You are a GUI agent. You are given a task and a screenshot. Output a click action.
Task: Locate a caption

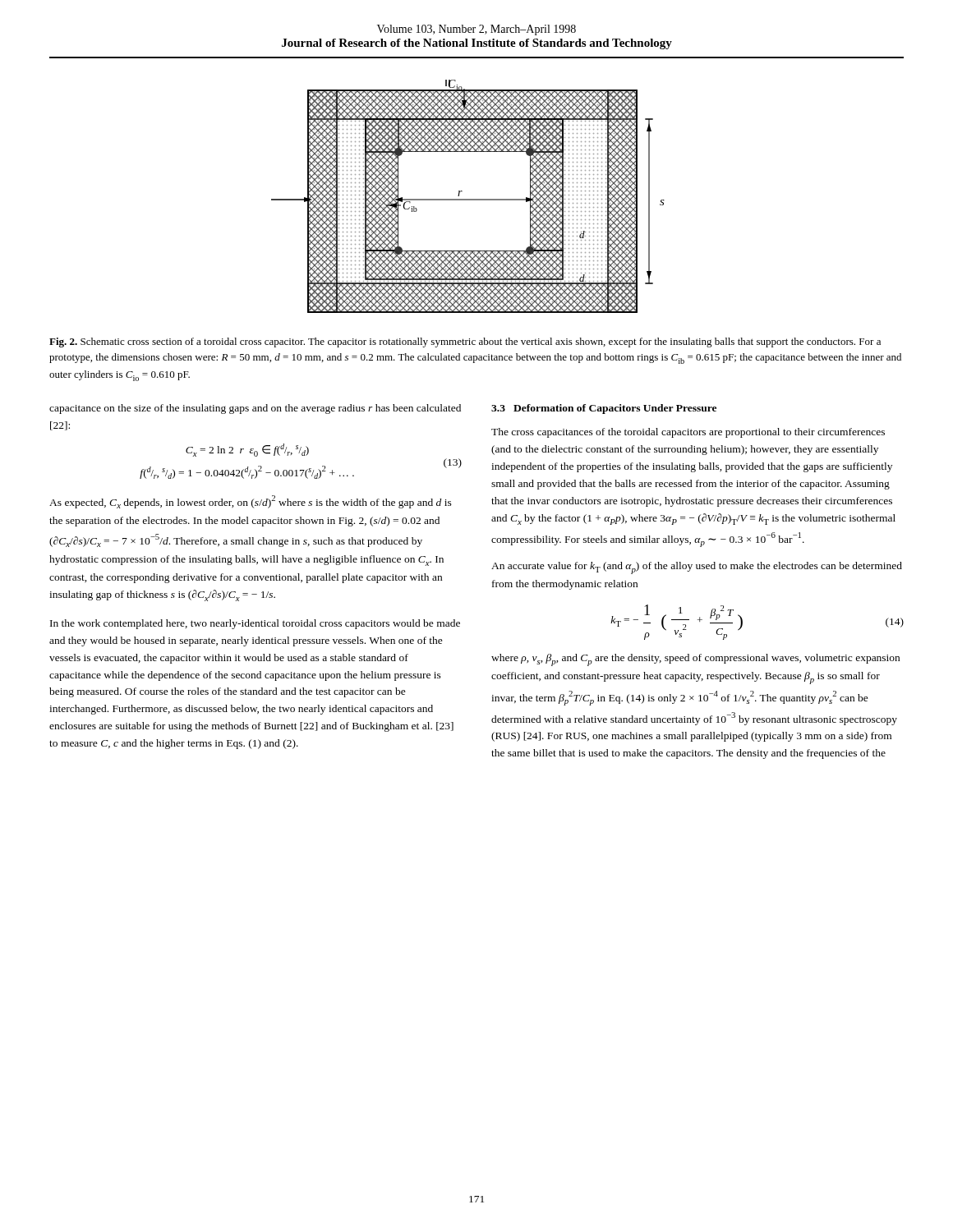click(475, 359)
